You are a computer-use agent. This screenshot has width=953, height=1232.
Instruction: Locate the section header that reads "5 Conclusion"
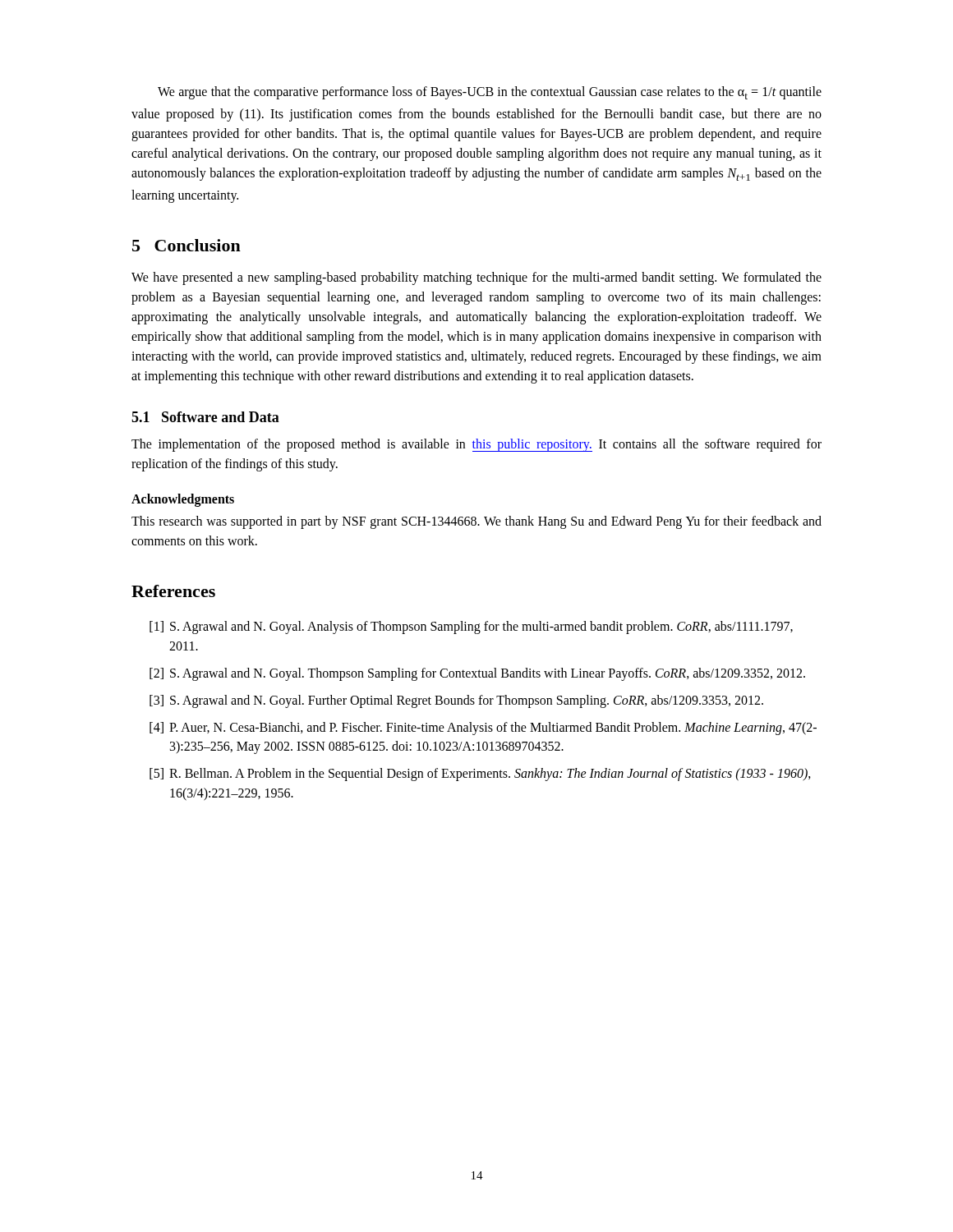tap(186, 245)
